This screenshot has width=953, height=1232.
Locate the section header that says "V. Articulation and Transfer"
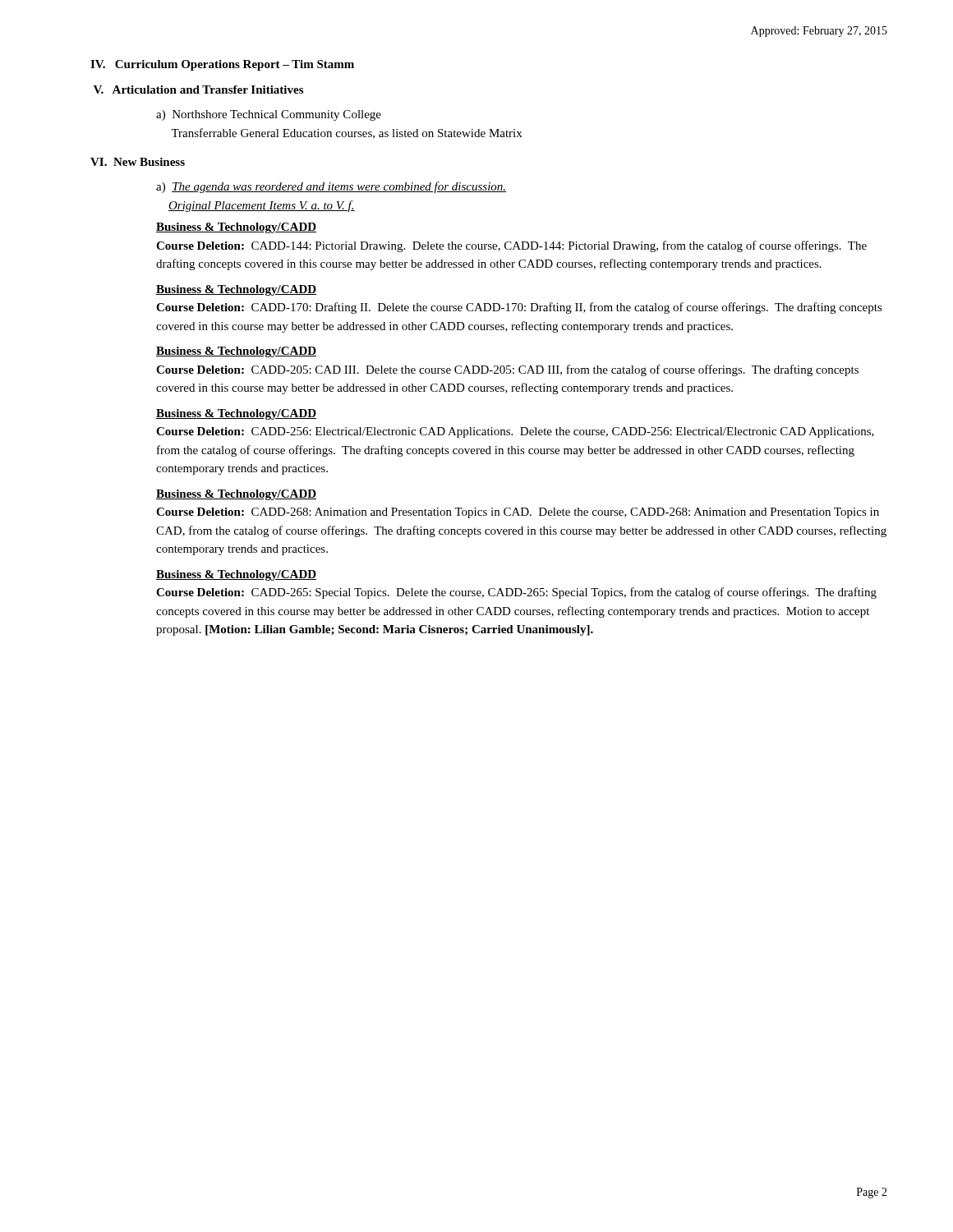pos(197,90)
